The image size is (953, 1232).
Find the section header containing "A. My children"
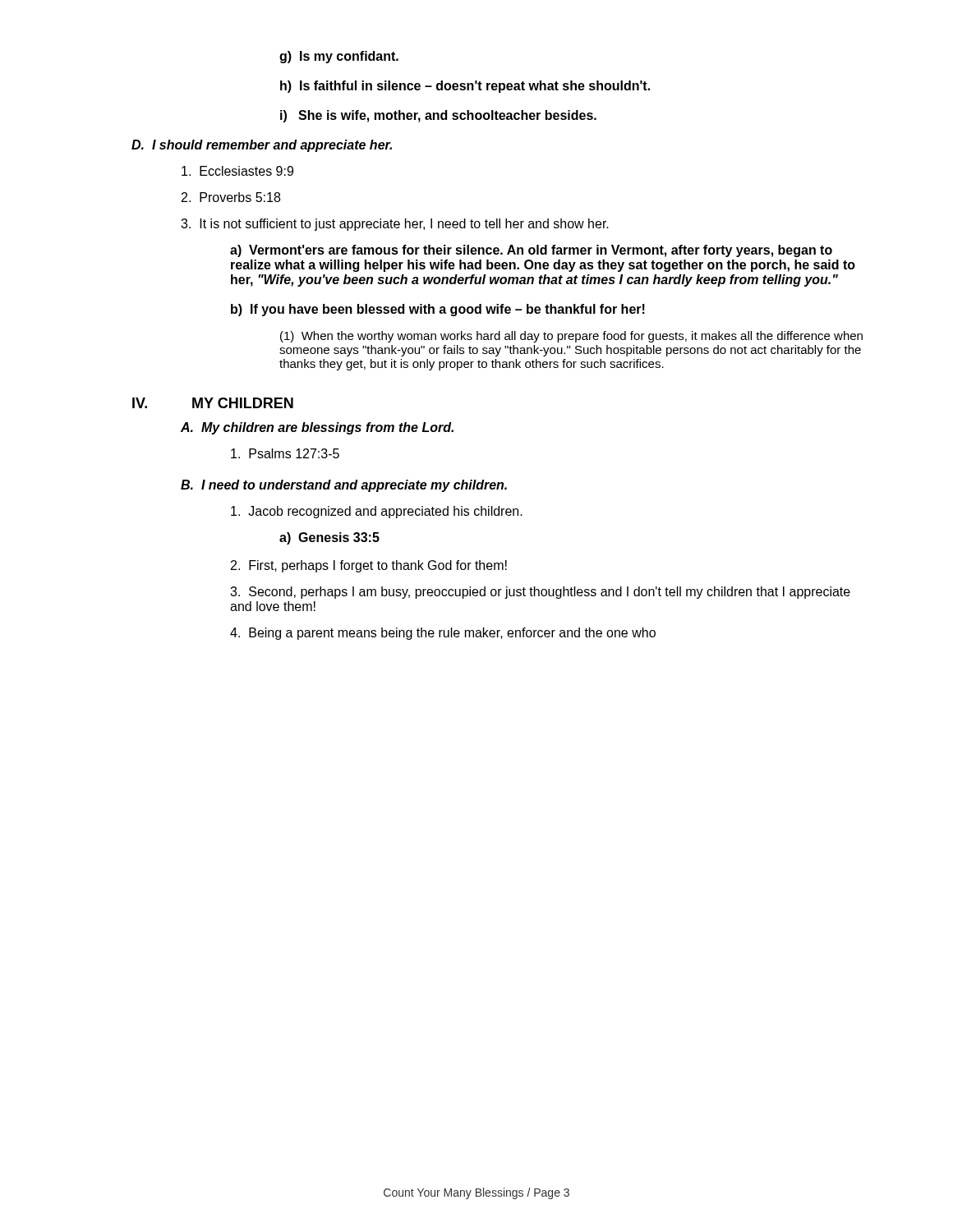pyautogui.click(x=318, y=428)
